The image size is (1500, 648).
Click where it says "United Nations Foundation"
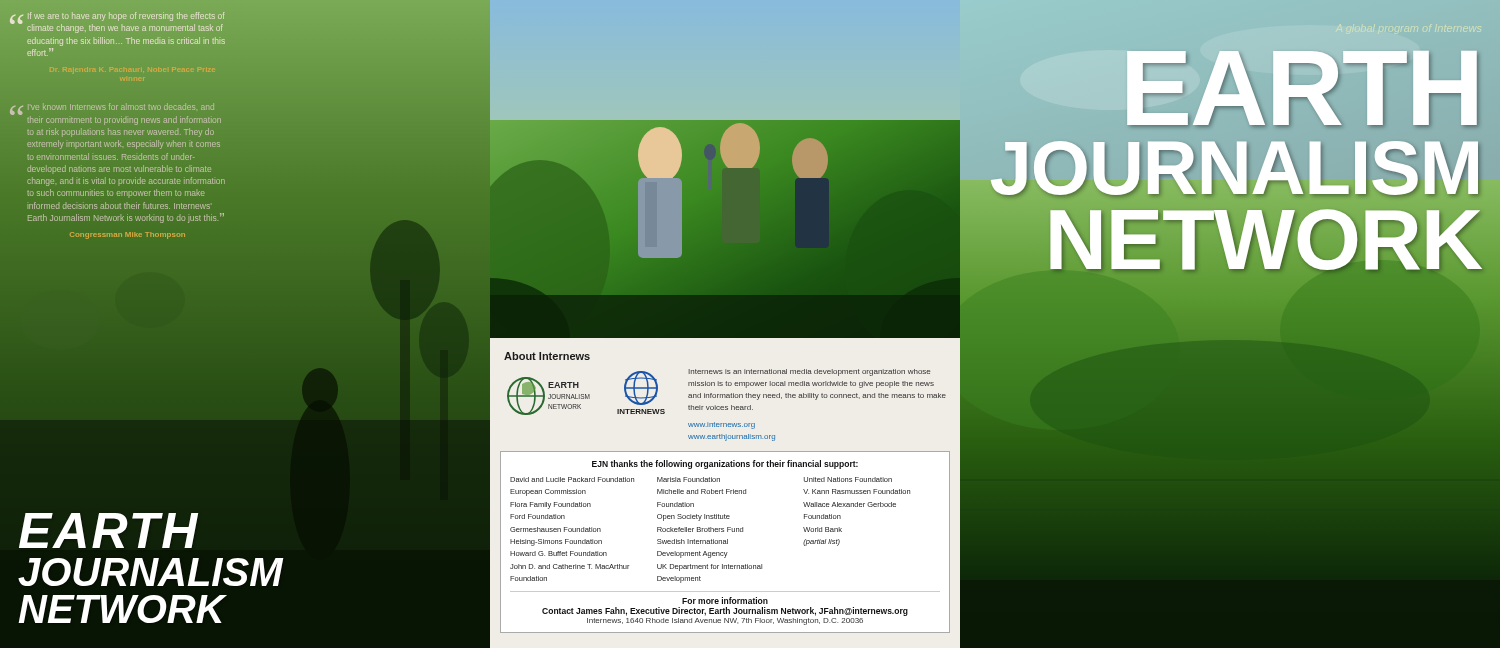pos(848,479)
